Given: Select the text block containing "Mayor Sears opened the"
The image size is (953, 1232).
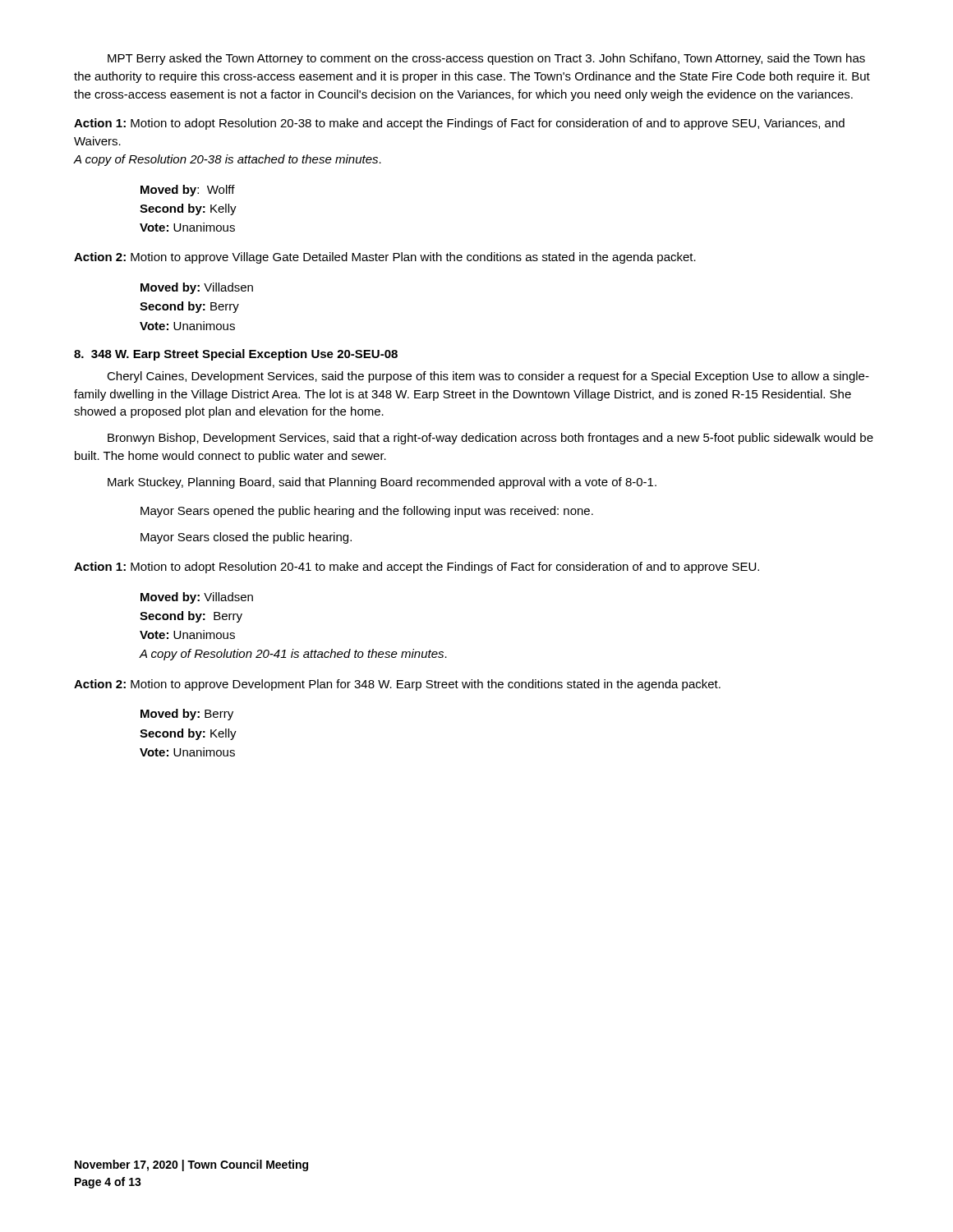Looking at the screenshot, I should tap(509, 511).
